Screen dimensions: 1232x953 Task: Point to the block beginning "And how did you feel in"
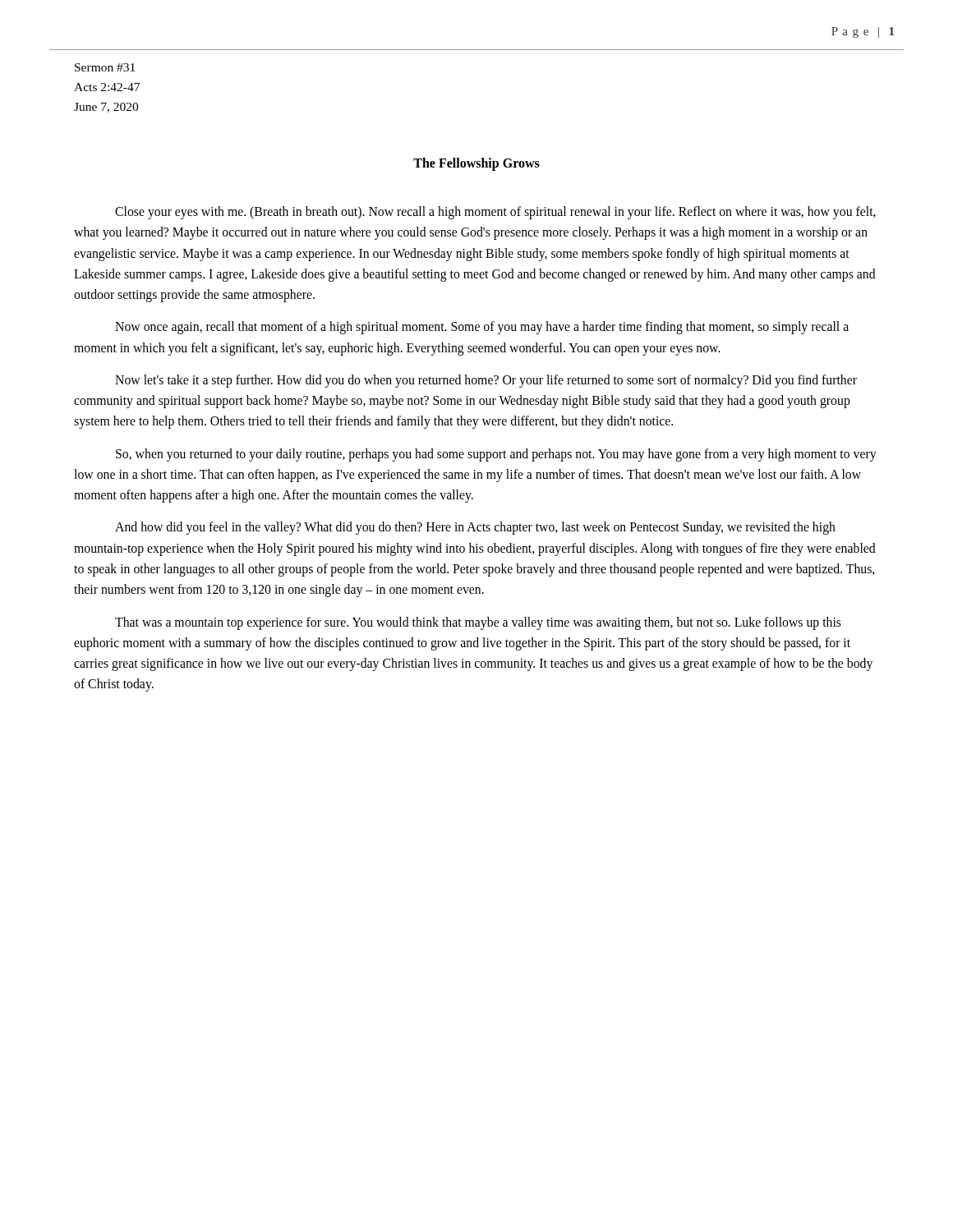475,558
